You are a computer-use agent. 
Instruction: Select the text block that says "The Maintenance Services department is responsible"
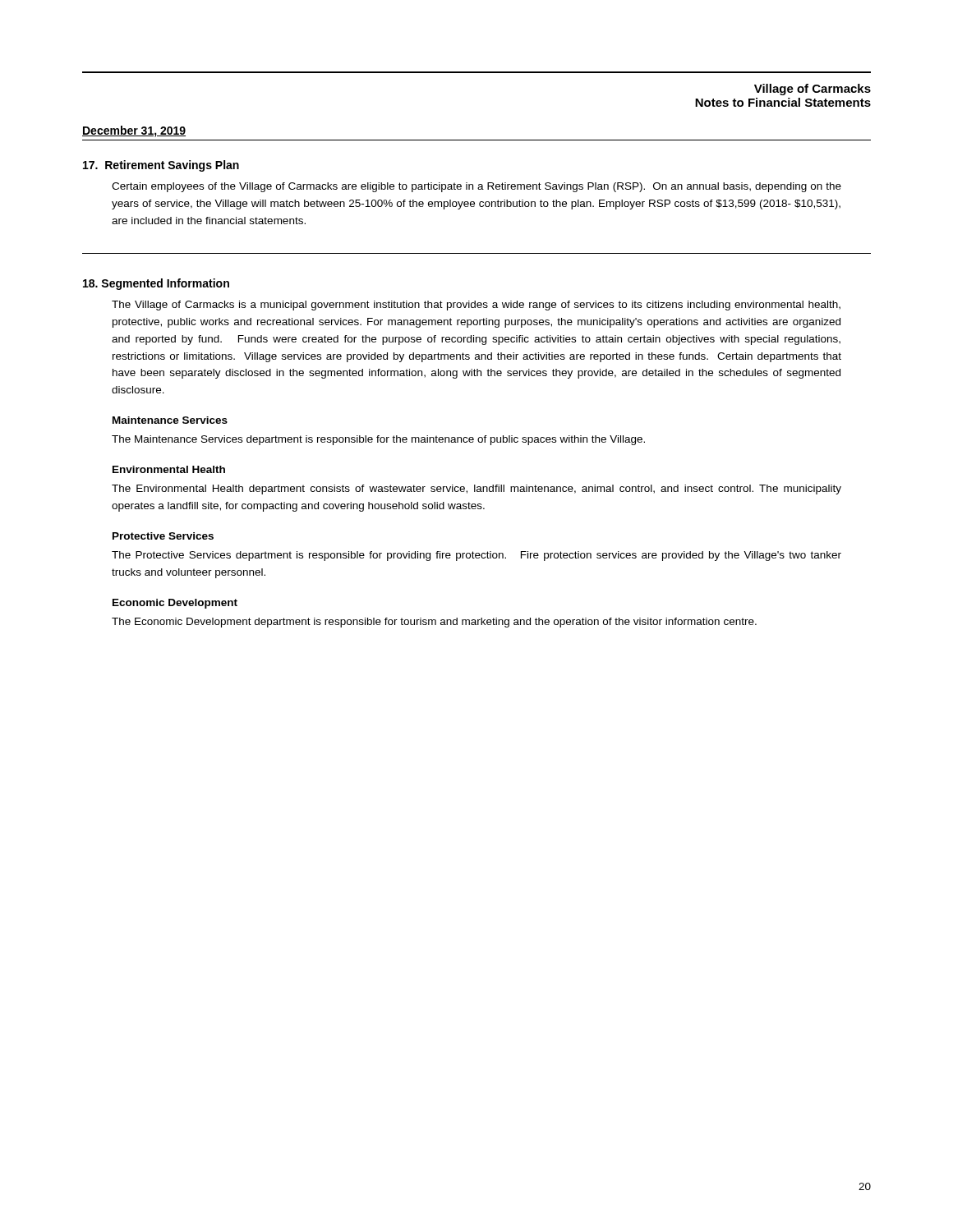[379, 439]
